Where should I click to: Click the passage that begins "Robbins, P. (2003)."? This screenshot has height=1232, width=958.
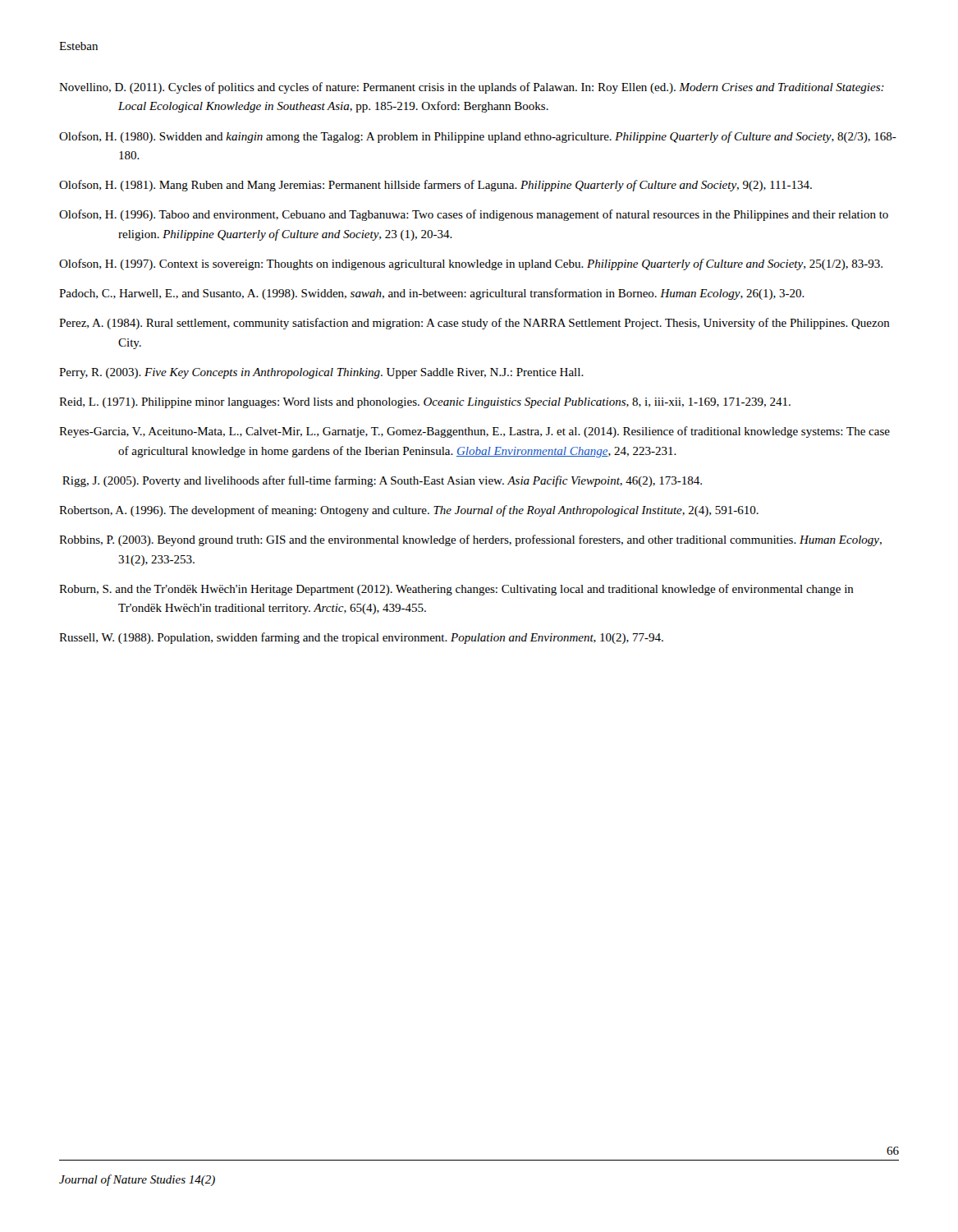(x=471, y=549)
